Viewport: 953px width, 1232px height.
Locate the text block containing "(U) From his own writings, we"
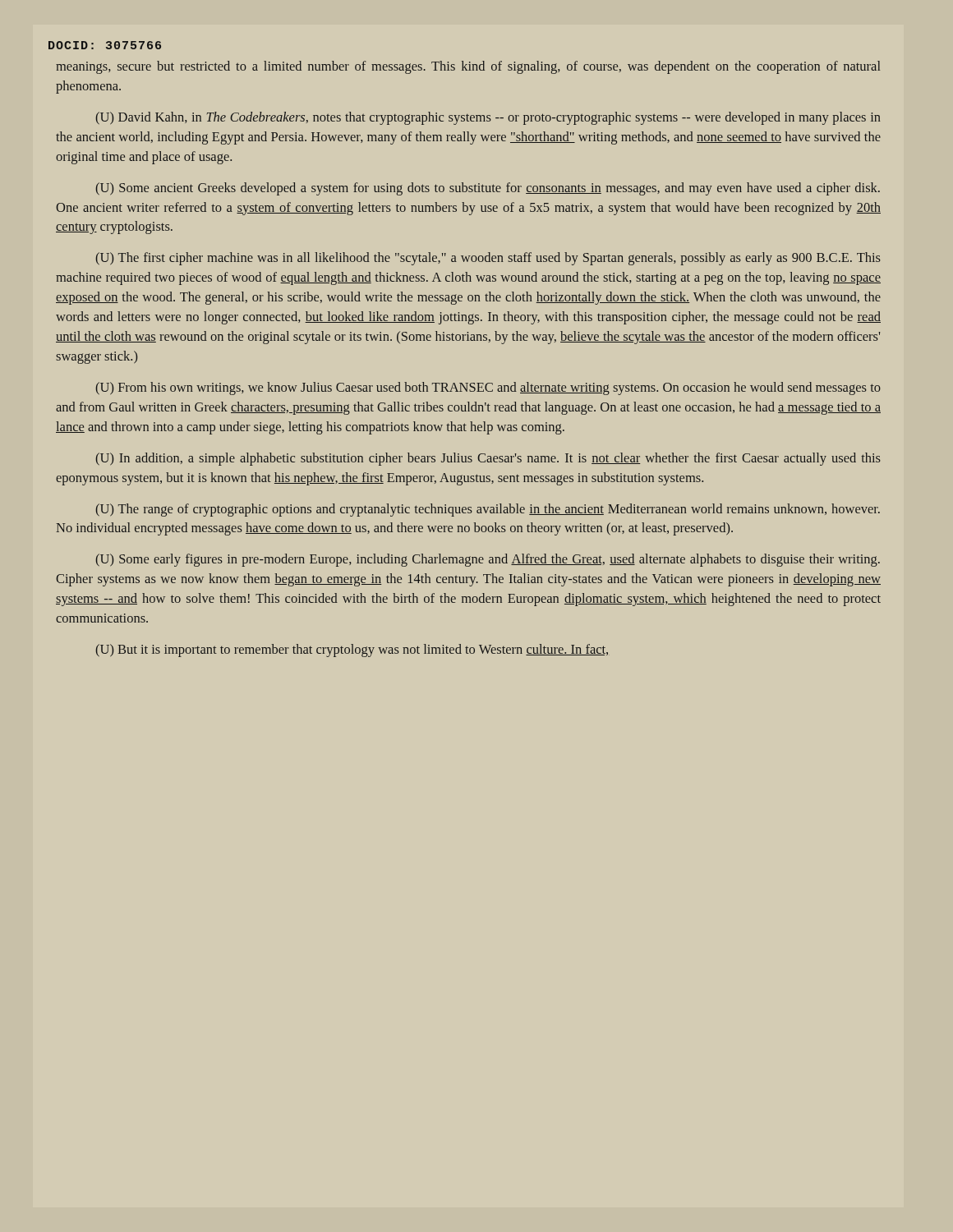[x=468, y=407]
